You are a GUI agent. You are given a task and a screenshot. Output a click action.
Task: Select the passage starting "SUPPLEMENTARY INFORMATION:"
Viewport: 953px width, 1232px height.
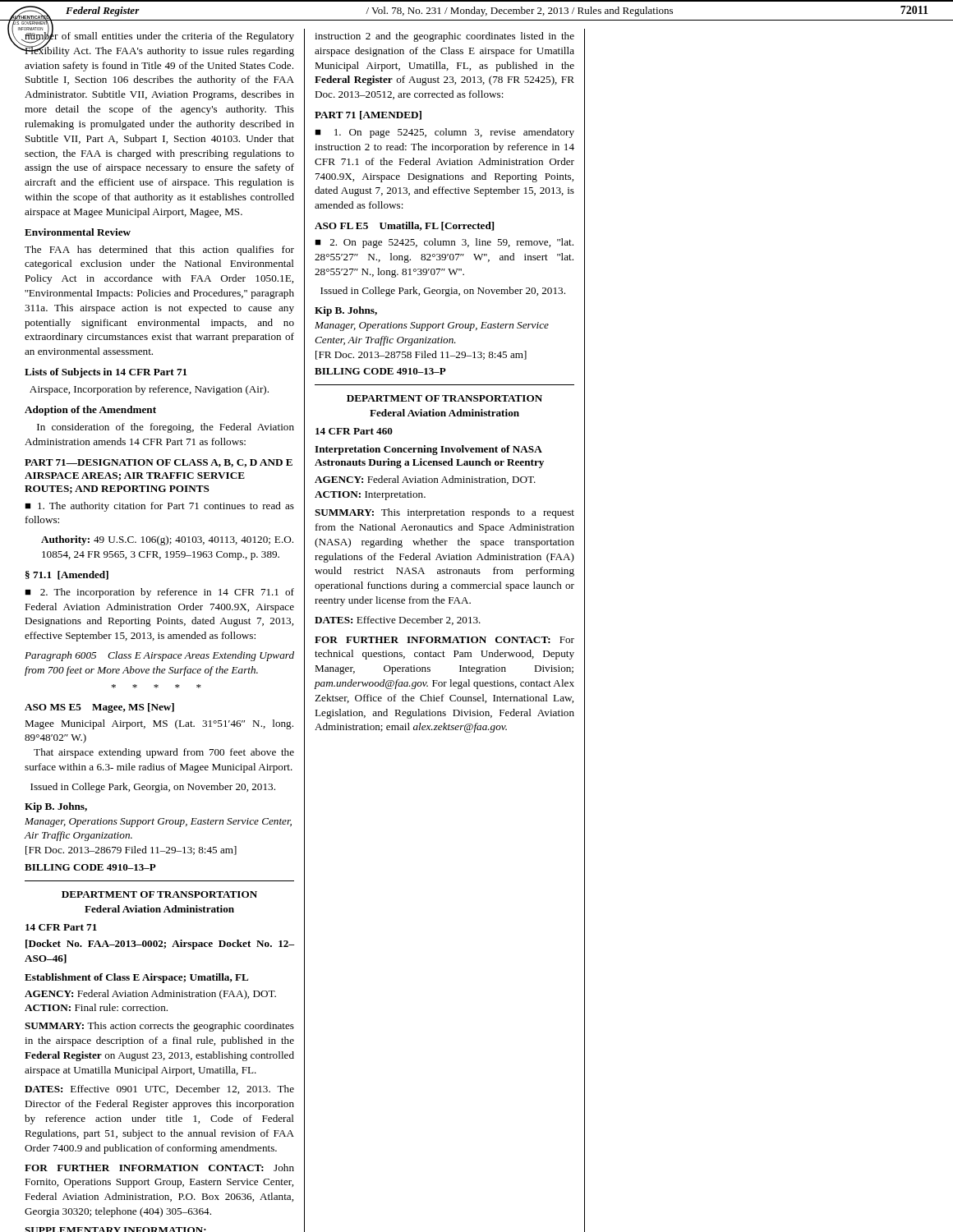point(116,1228)
